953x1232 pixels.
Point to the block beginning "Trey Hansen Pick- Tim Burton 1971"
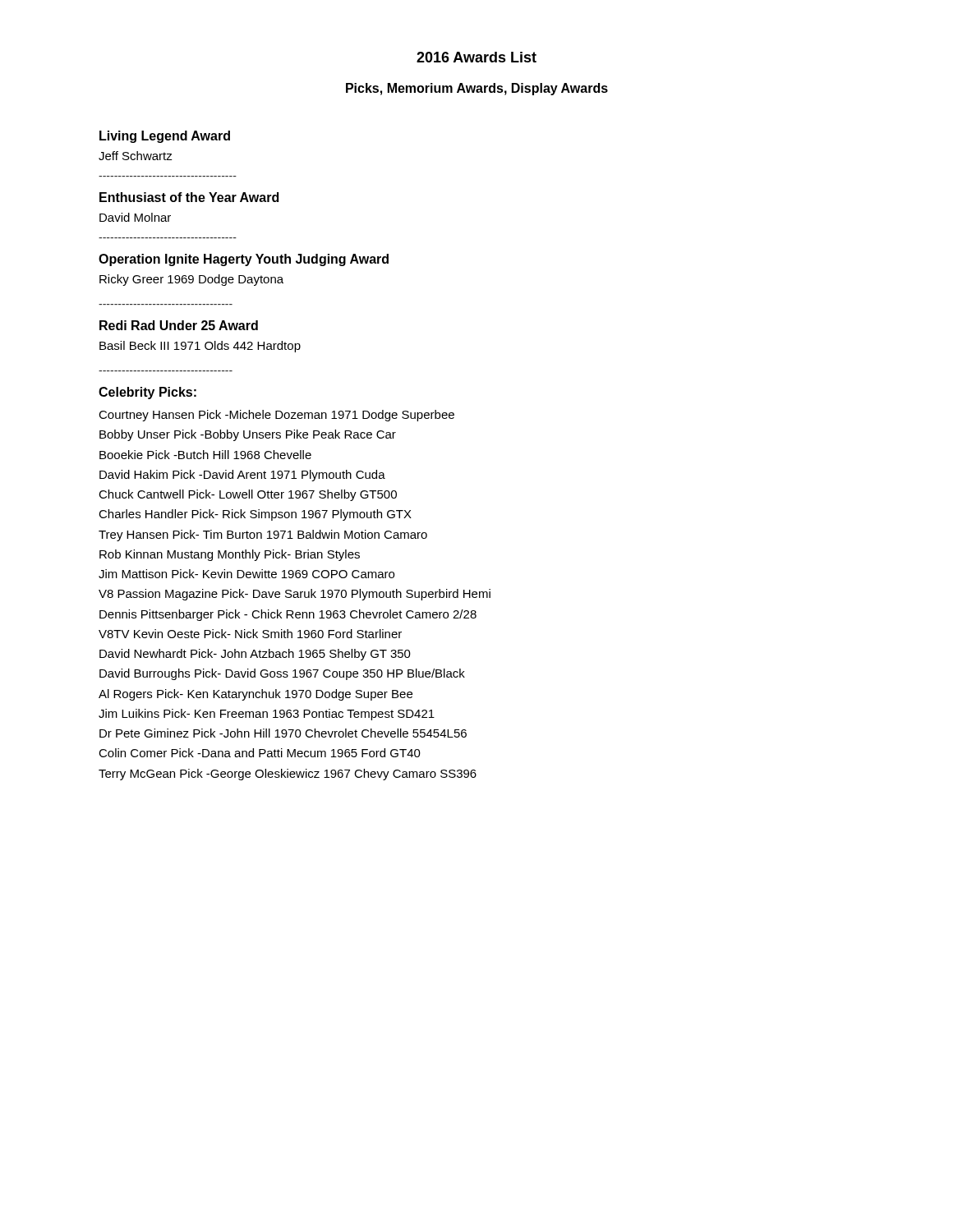263,534
